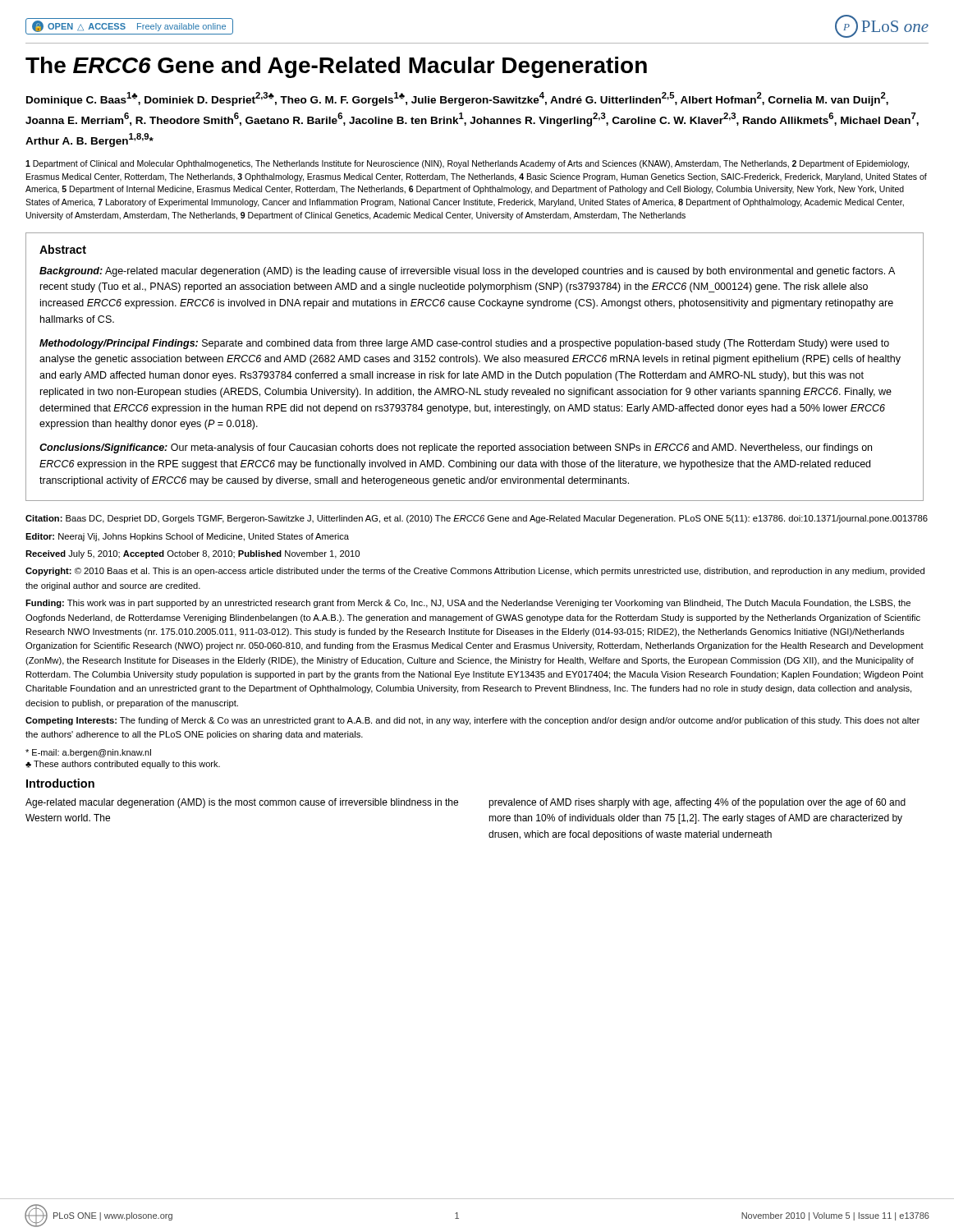The width and height of the screenshot is (954, 1232).
Task: Where is the passage that starts "Background: Age-related macular degeneration (AMD) is"?
Action: 467,295
